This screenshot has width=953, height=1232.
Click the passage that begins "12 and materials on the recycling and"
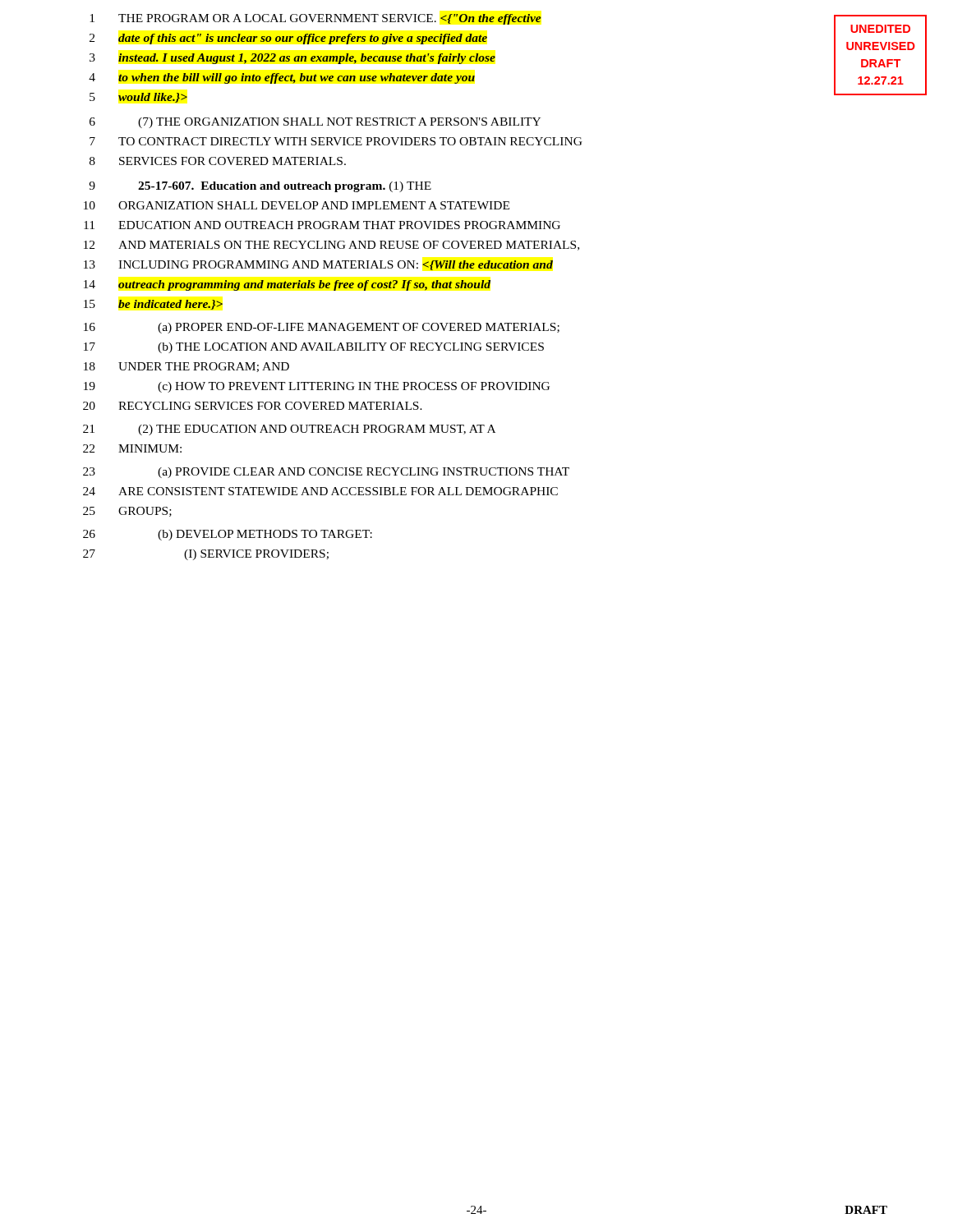pos(427,245)
